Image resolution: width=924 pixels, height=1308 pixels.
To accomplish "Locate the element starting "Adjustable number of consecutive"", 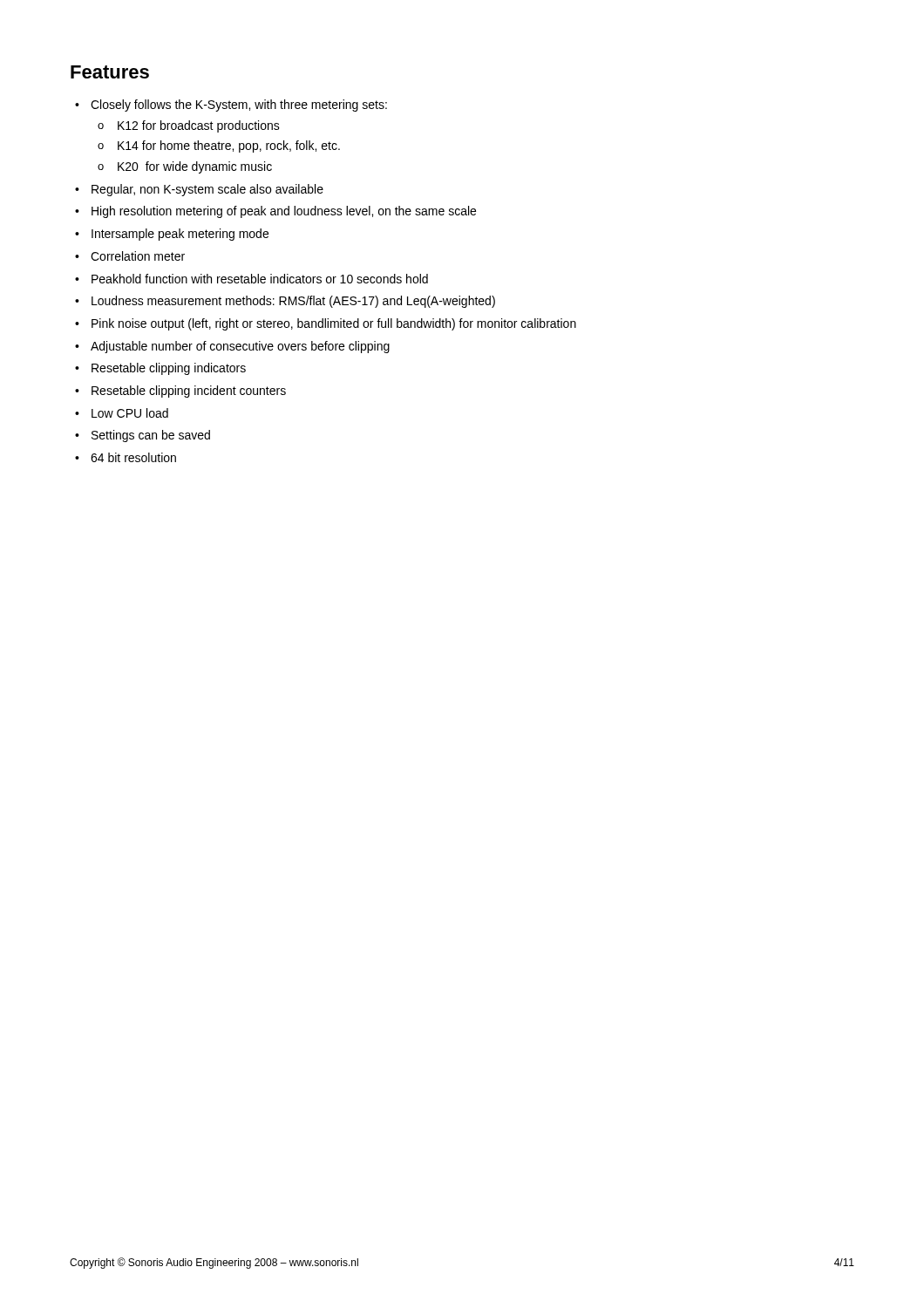I will coord(232,347).
